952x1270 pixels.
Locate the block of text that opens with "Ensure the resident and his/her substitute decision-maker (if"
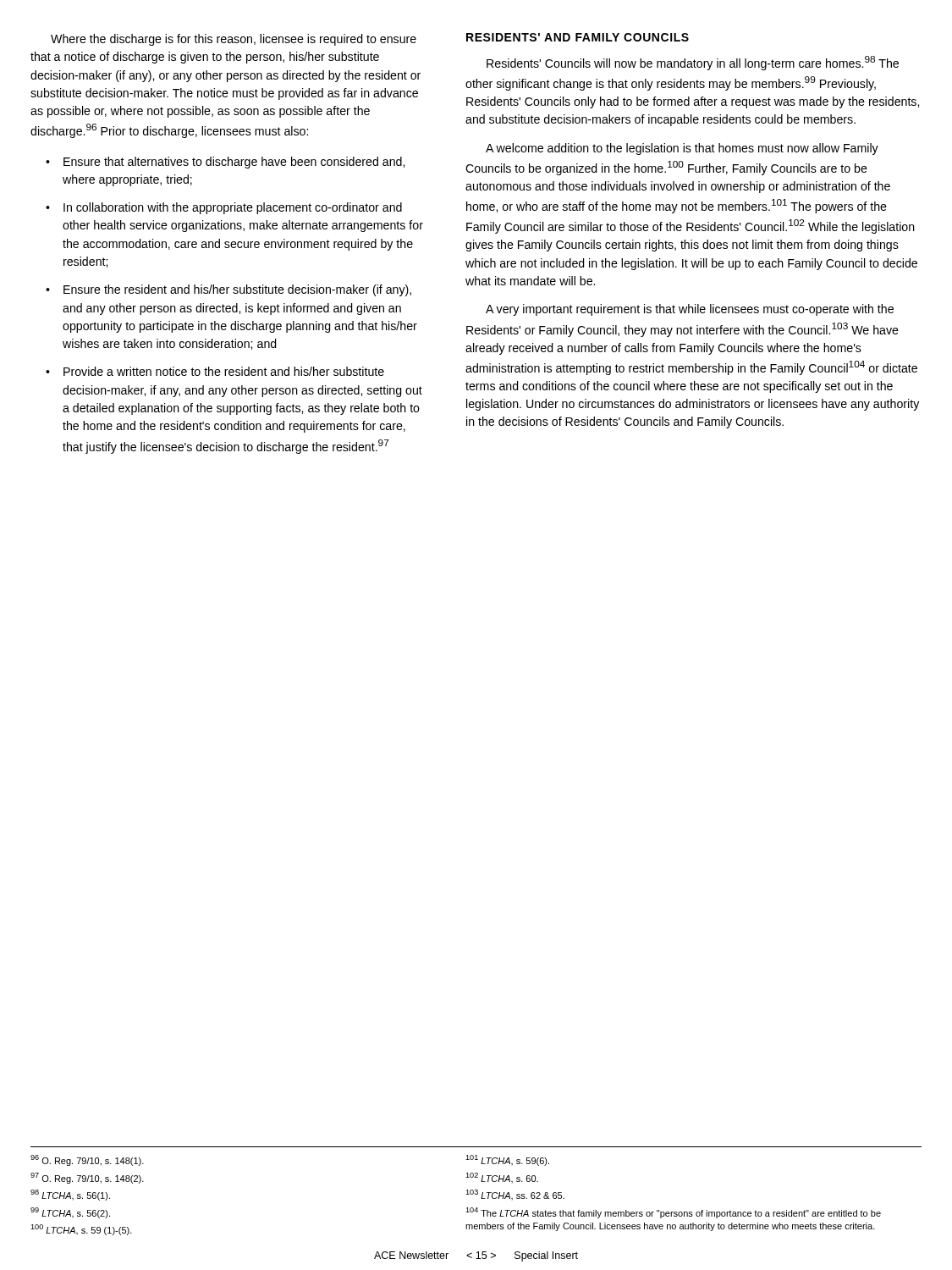pyautogui.click(x=240, y=317)
